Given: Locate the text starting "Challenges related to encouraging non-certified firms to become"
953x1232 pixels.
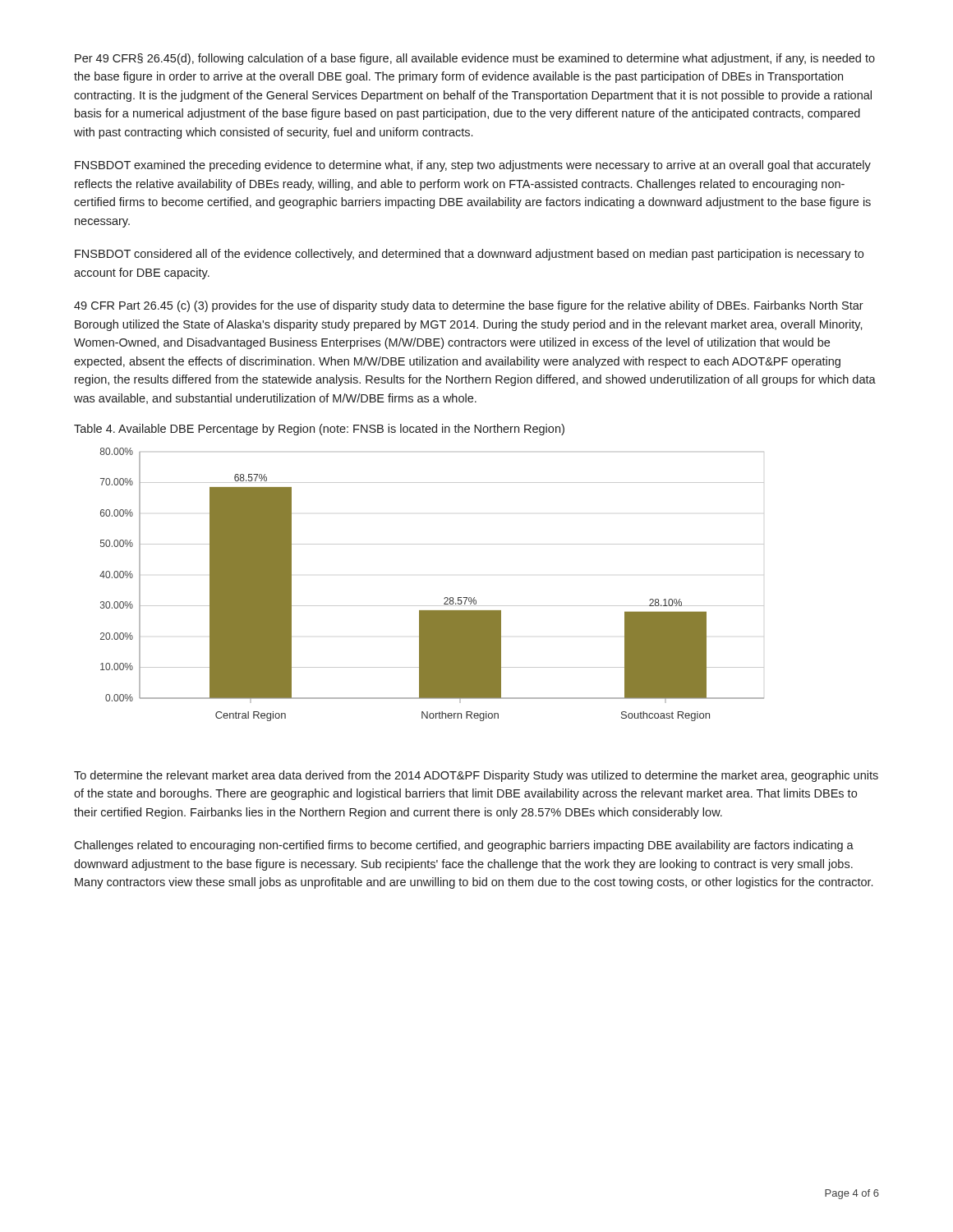Looking at the screenshot, I should tap(474, 864).
